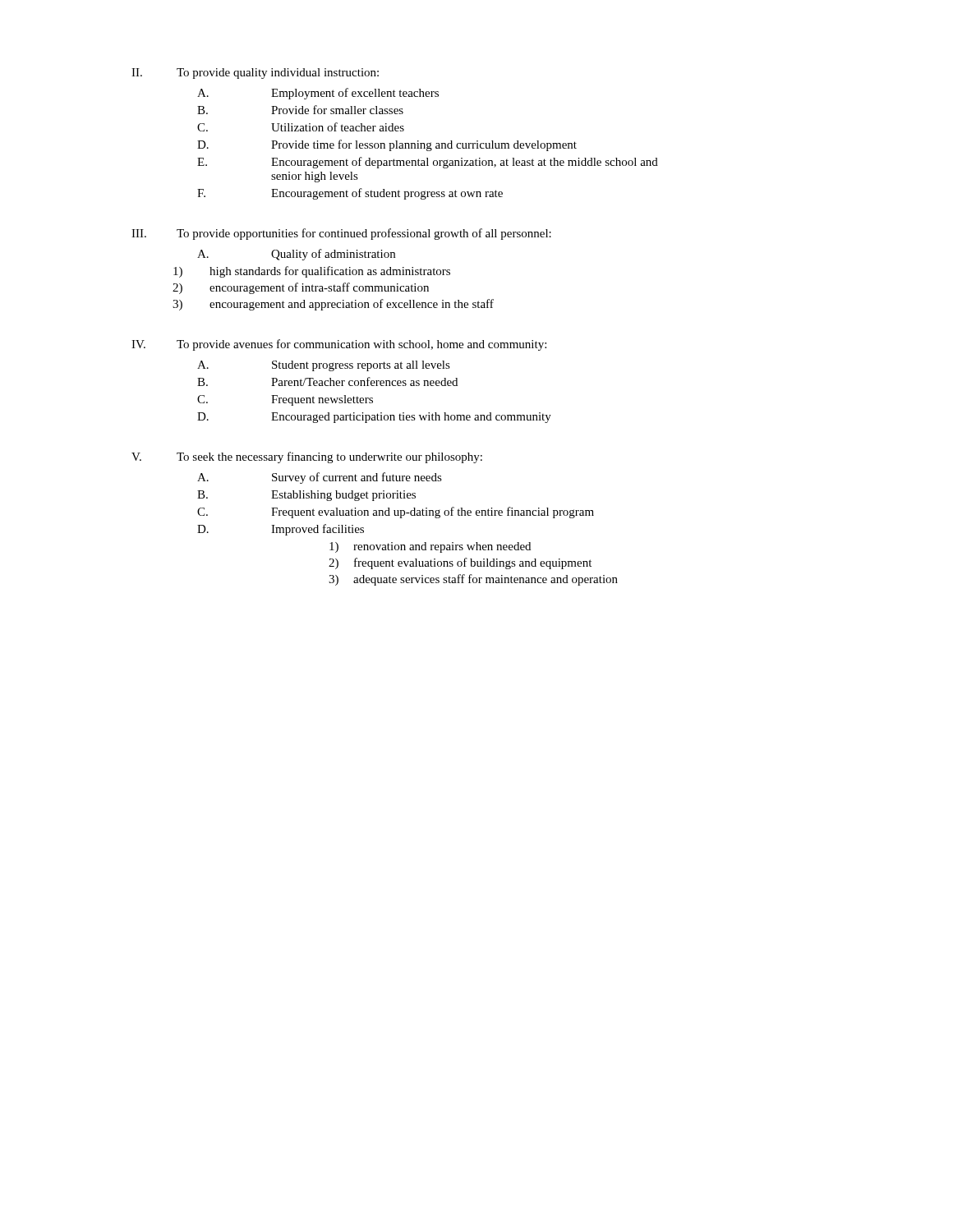953x1232 pixels.
Task: Find "A. Survey of current and future needs" on this page
Action: pos(320,478)
